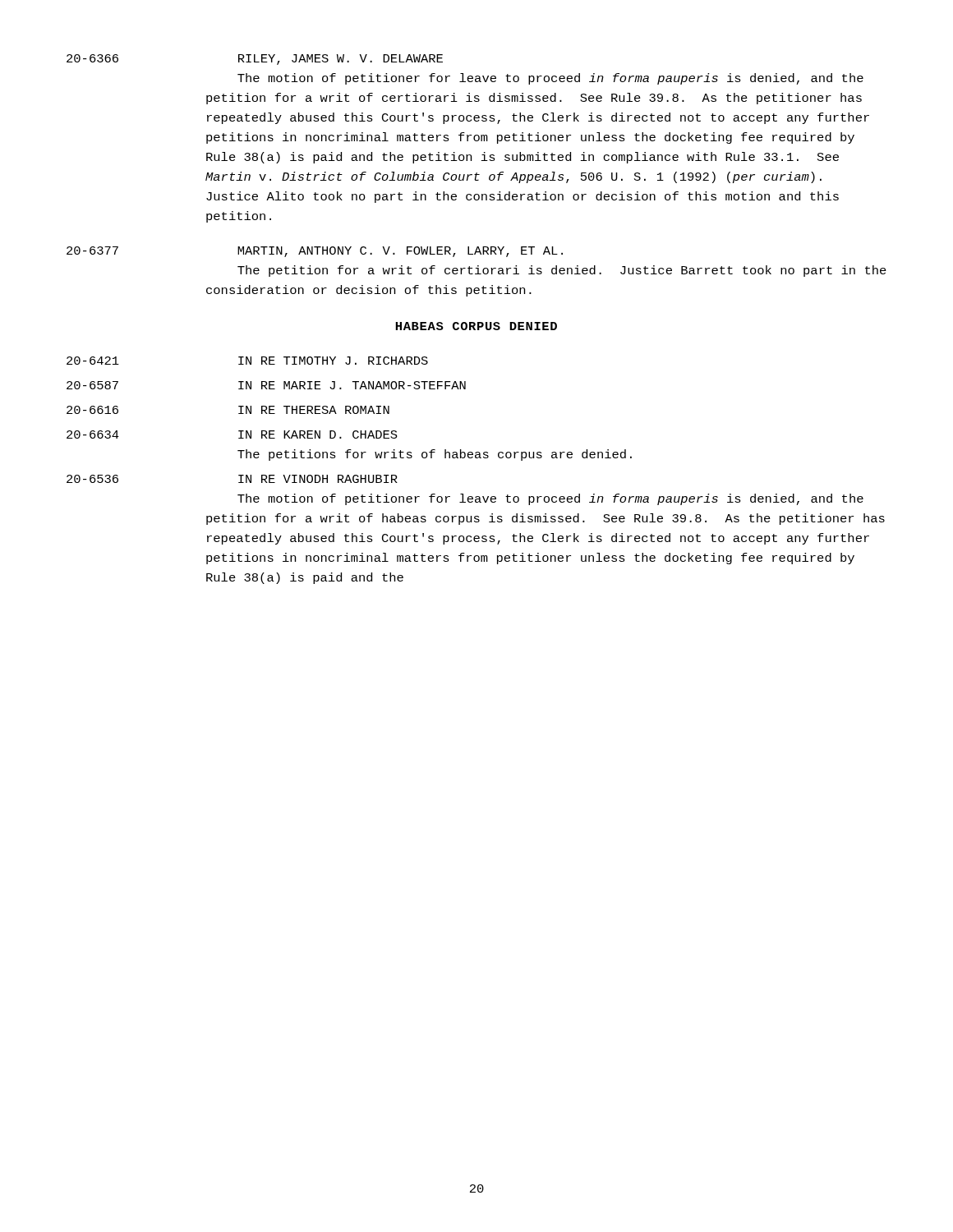The image size is (953, 1232).
Task: Locate the passage starting "HABEAS CORPUS DENIED"
Action: 476,327
